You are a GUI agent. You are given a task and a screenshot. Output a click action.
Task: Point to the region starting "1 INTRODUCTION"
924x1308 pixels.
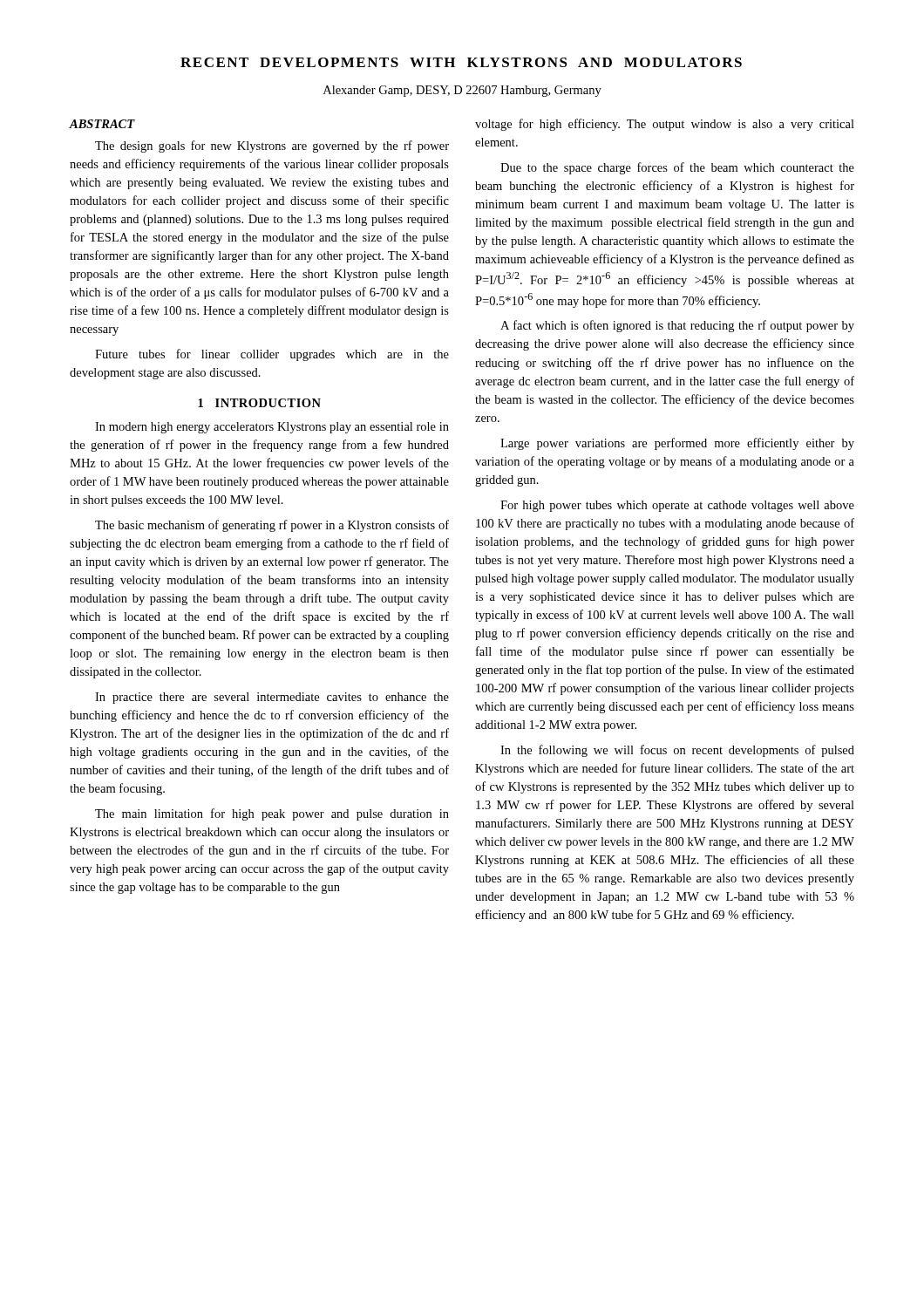259,403
